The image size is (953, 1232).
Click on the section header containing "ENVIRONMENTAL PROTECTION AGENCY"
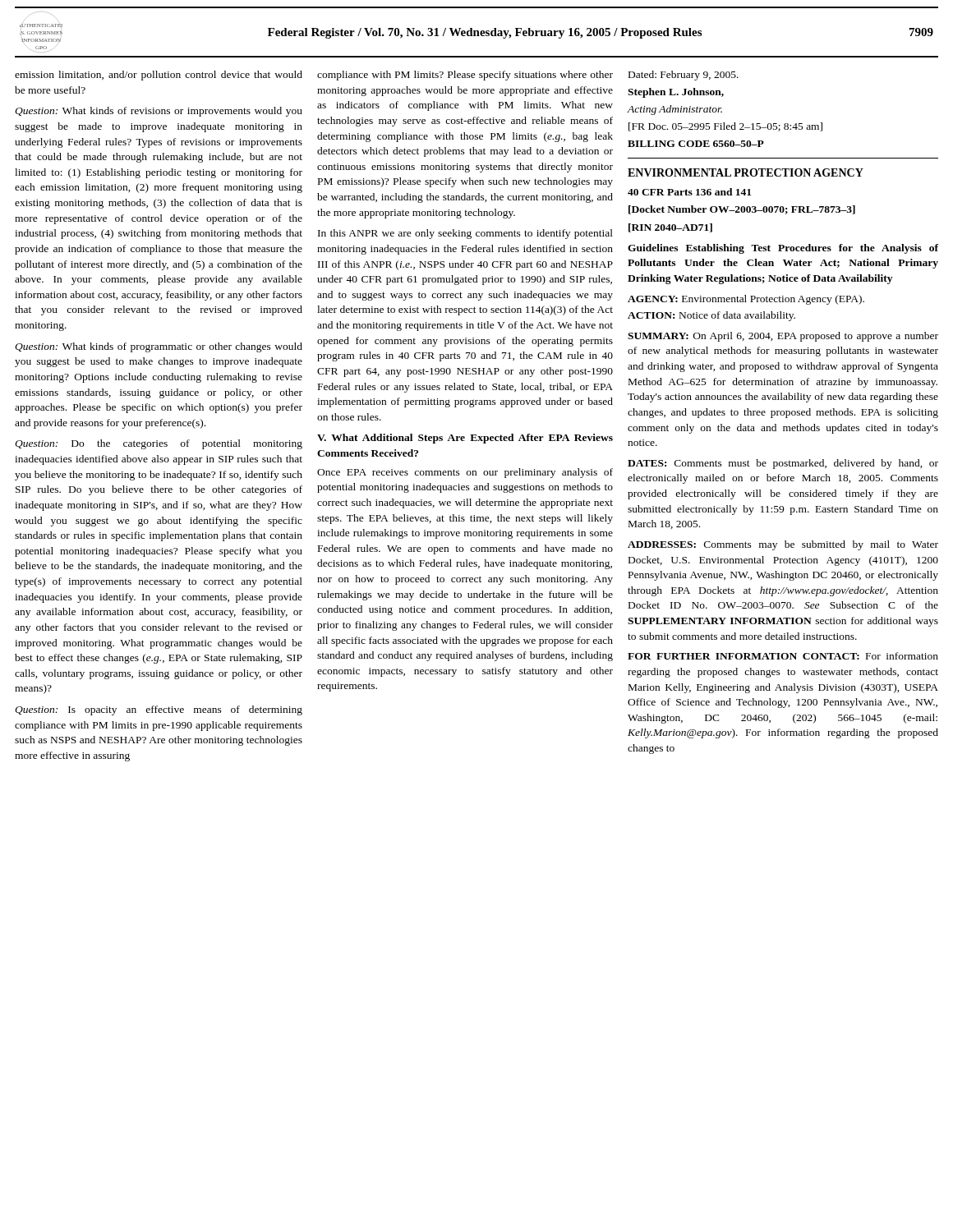tap(783, 173)
